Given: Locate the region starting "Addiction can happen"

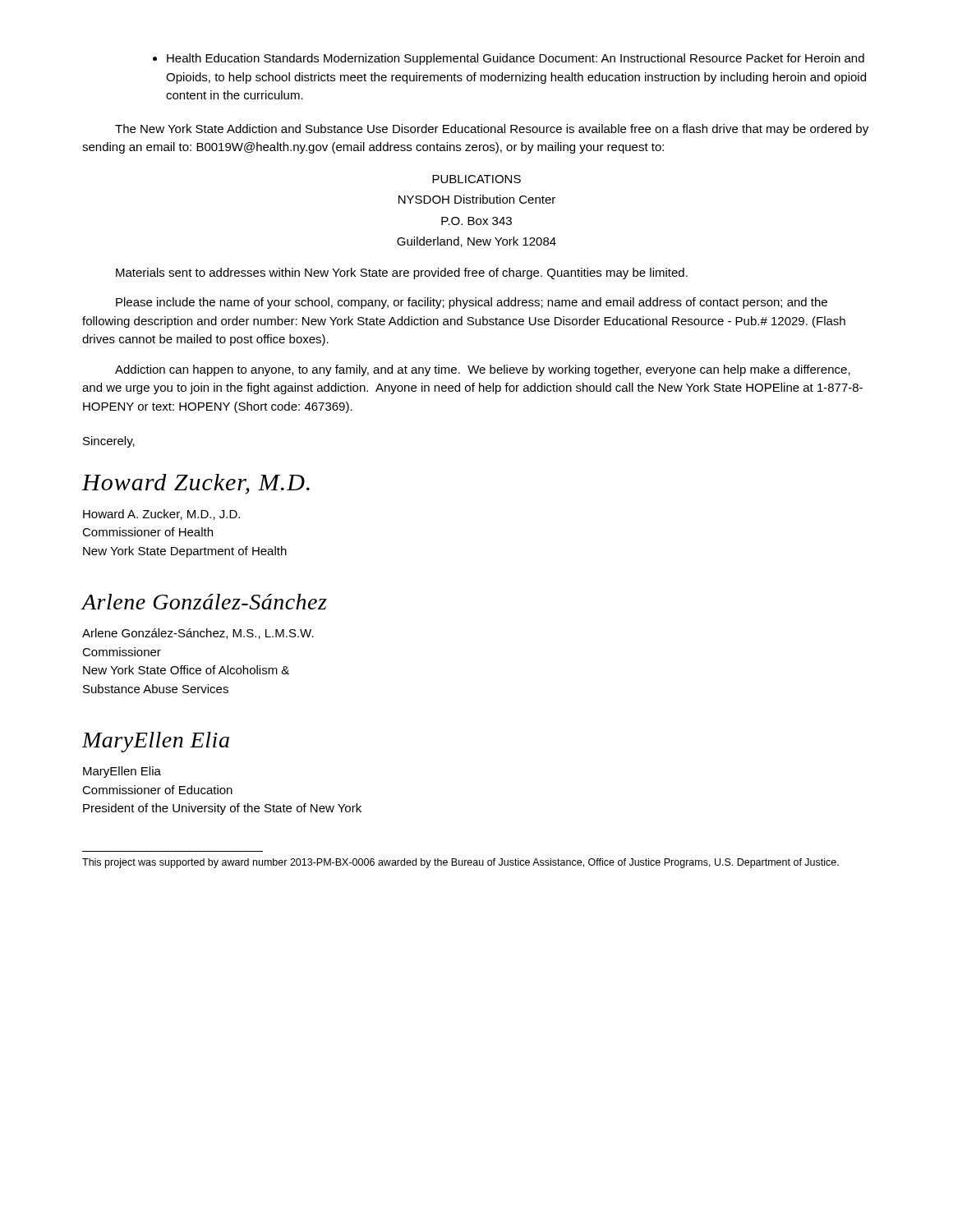Looking at the screenshot, I should (x=473, y=387).
